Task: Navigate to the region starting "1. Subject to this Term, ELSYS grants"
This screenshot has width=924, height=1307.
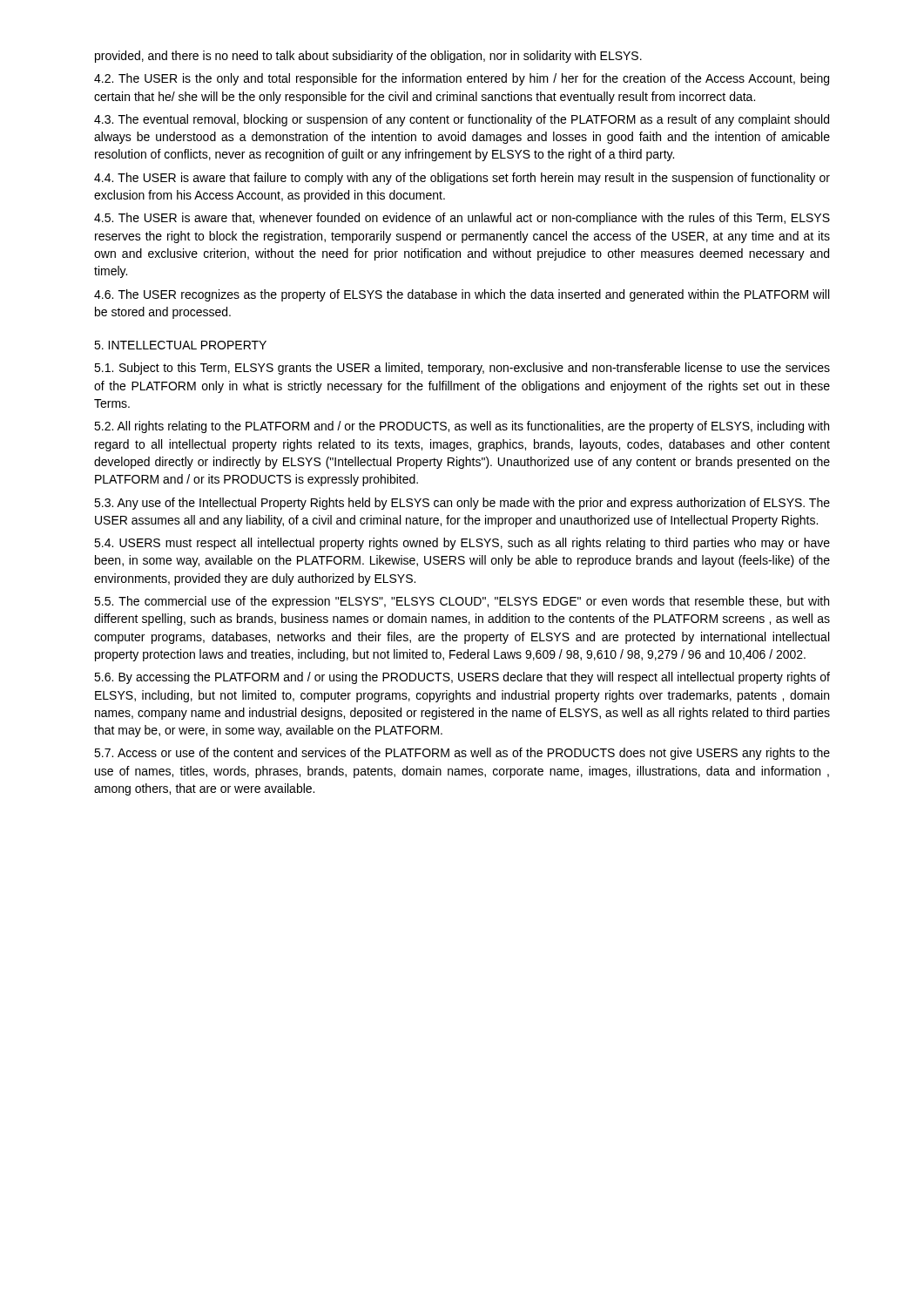Action: [x=462, y=386]
